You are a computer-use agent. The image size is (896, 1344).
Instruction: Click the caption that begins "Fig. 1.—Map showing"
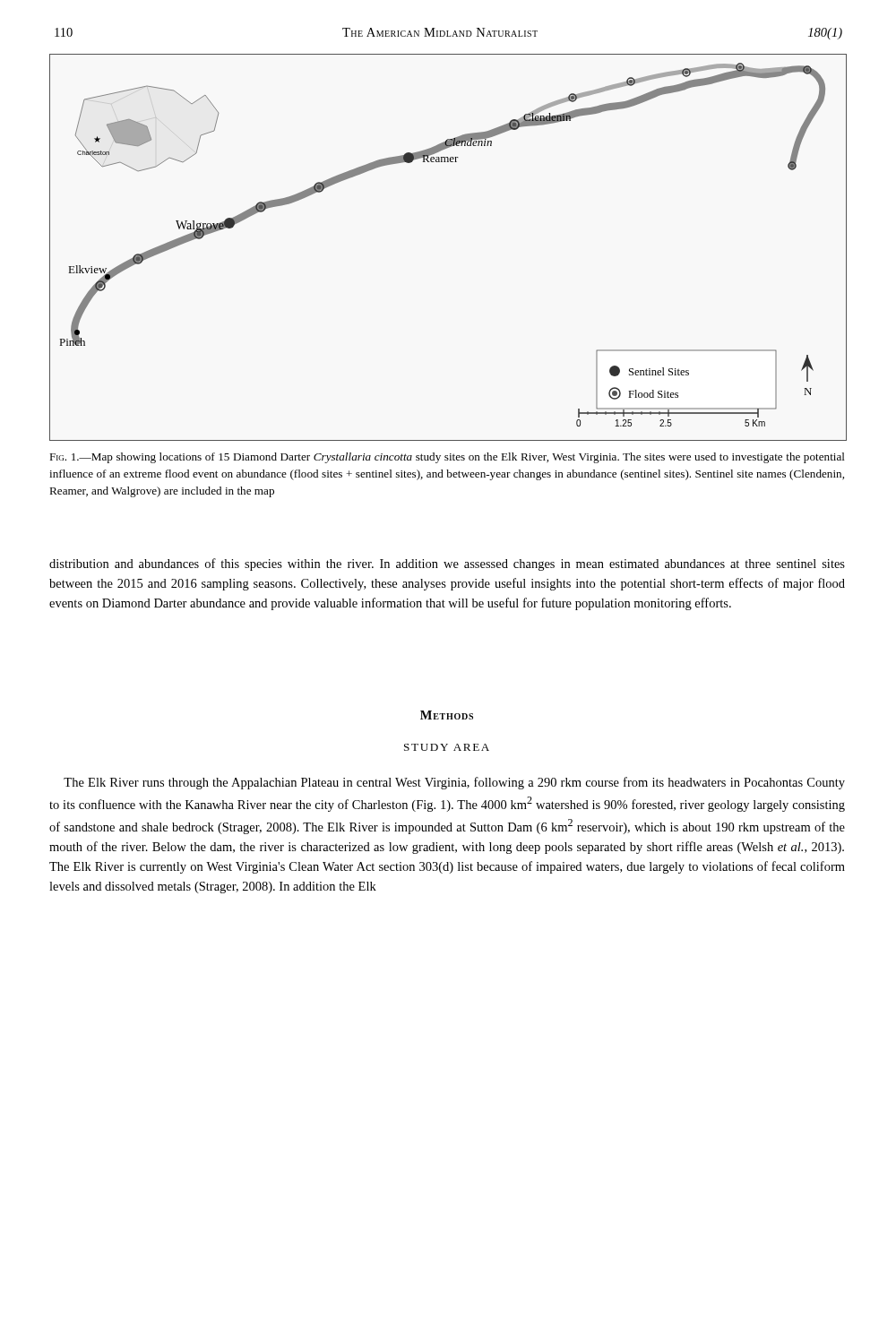[447, 474]
